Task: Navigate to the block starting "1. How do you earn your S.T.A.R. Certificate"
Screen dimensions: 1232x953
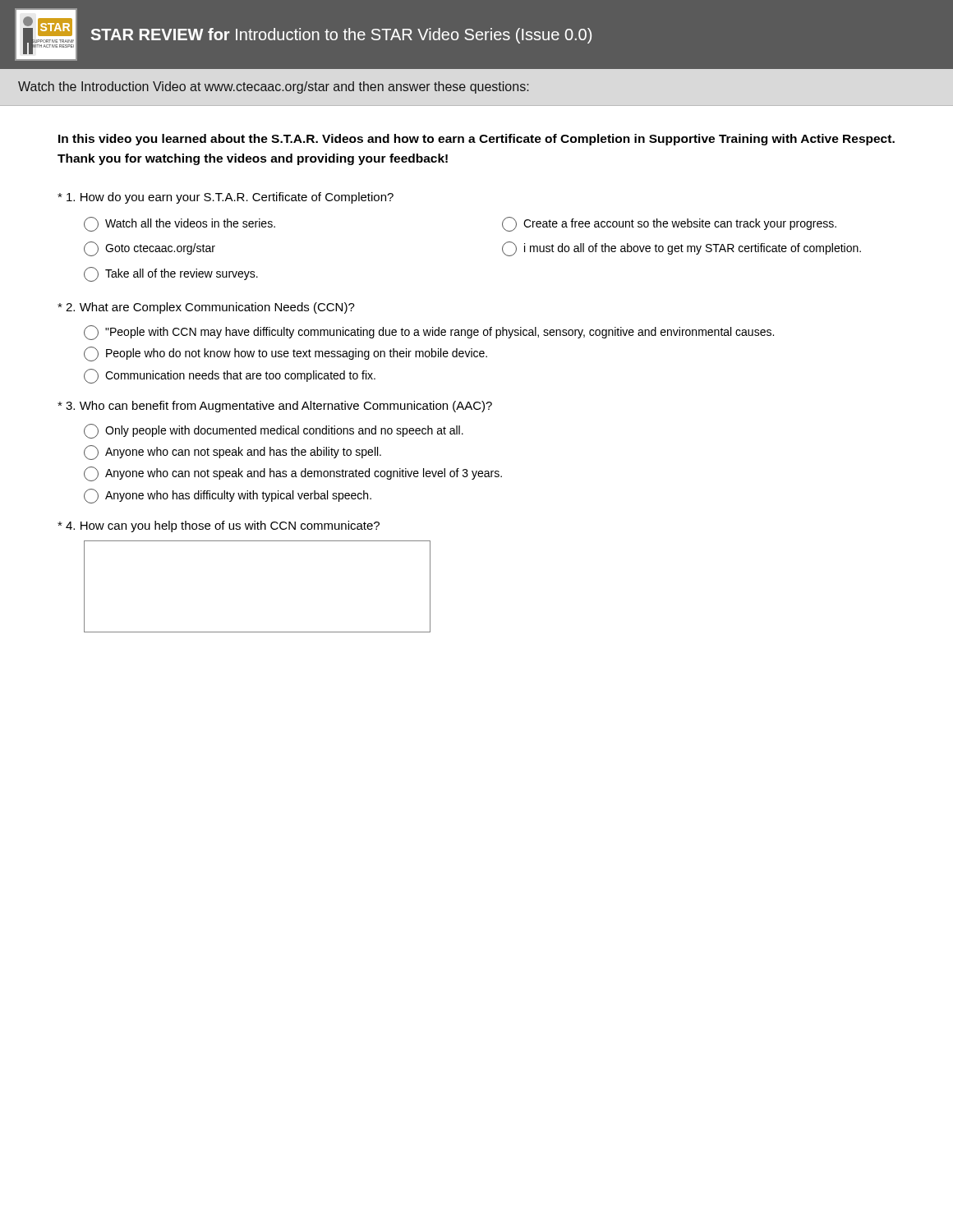Action: coord(226,197)
